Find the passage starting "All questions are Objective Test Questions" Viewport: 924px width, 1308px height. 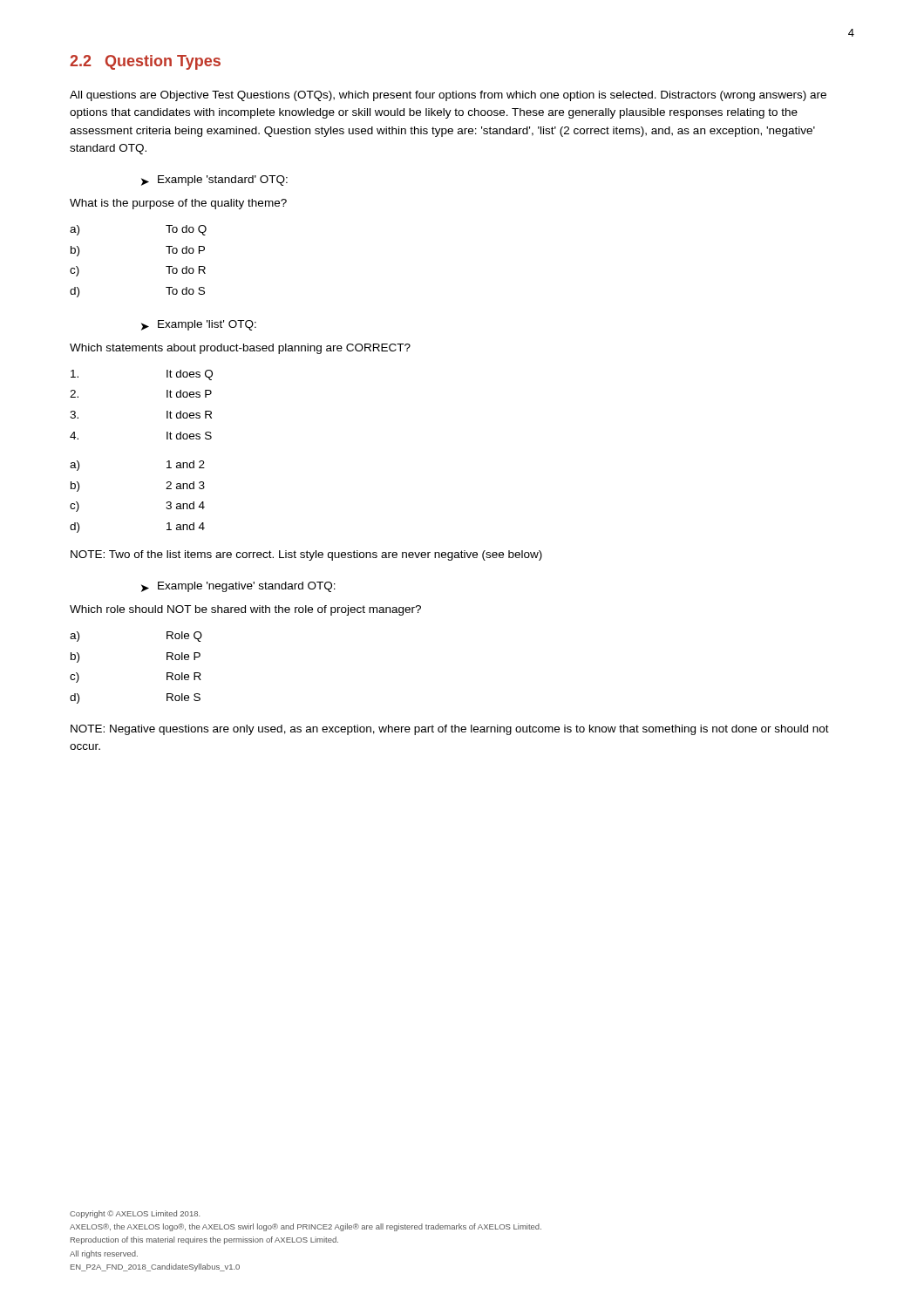448,121
